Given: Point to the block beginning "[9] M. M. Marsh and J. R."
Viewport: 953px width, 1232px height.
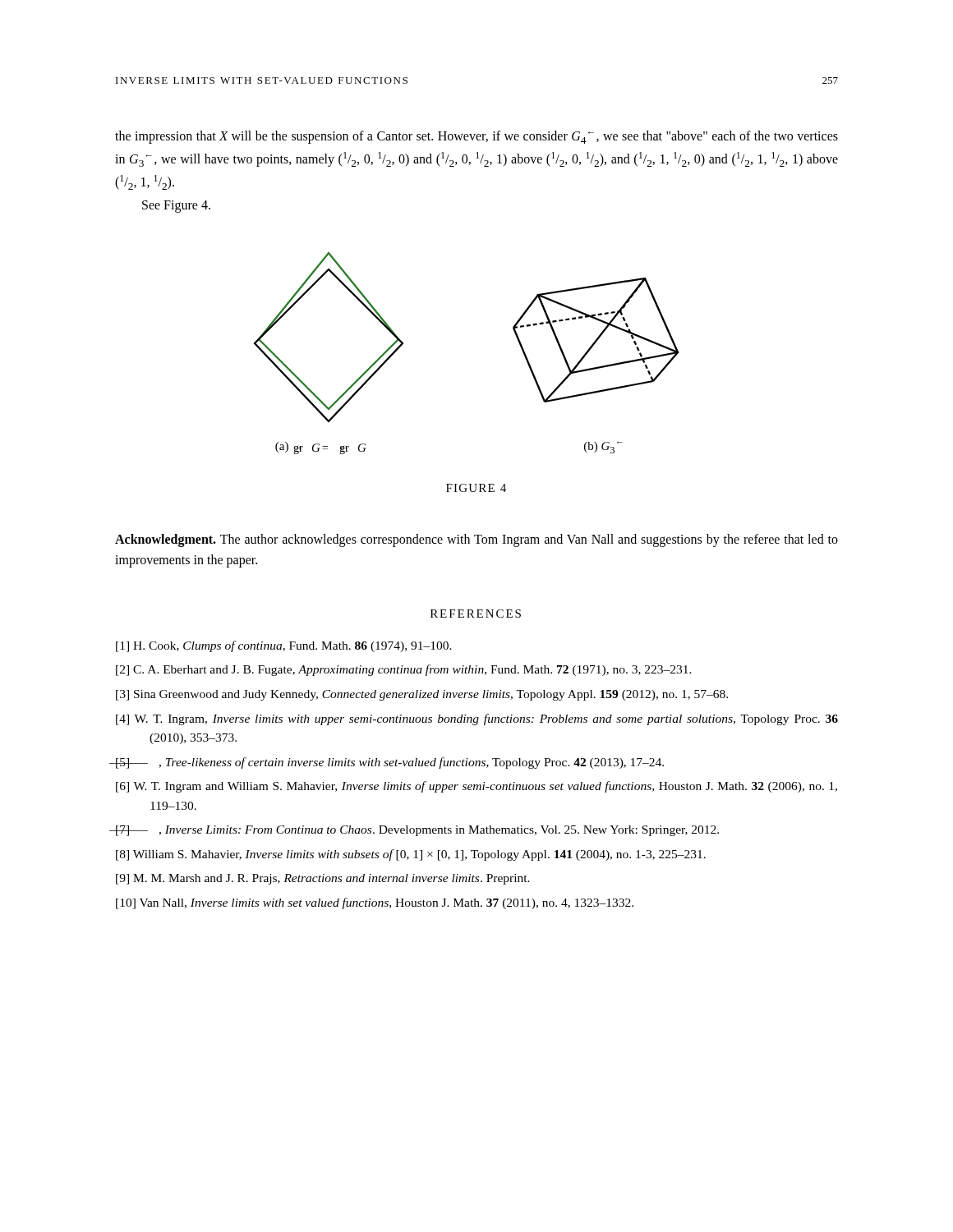Looking at the screenshot, I should (323, 878).
